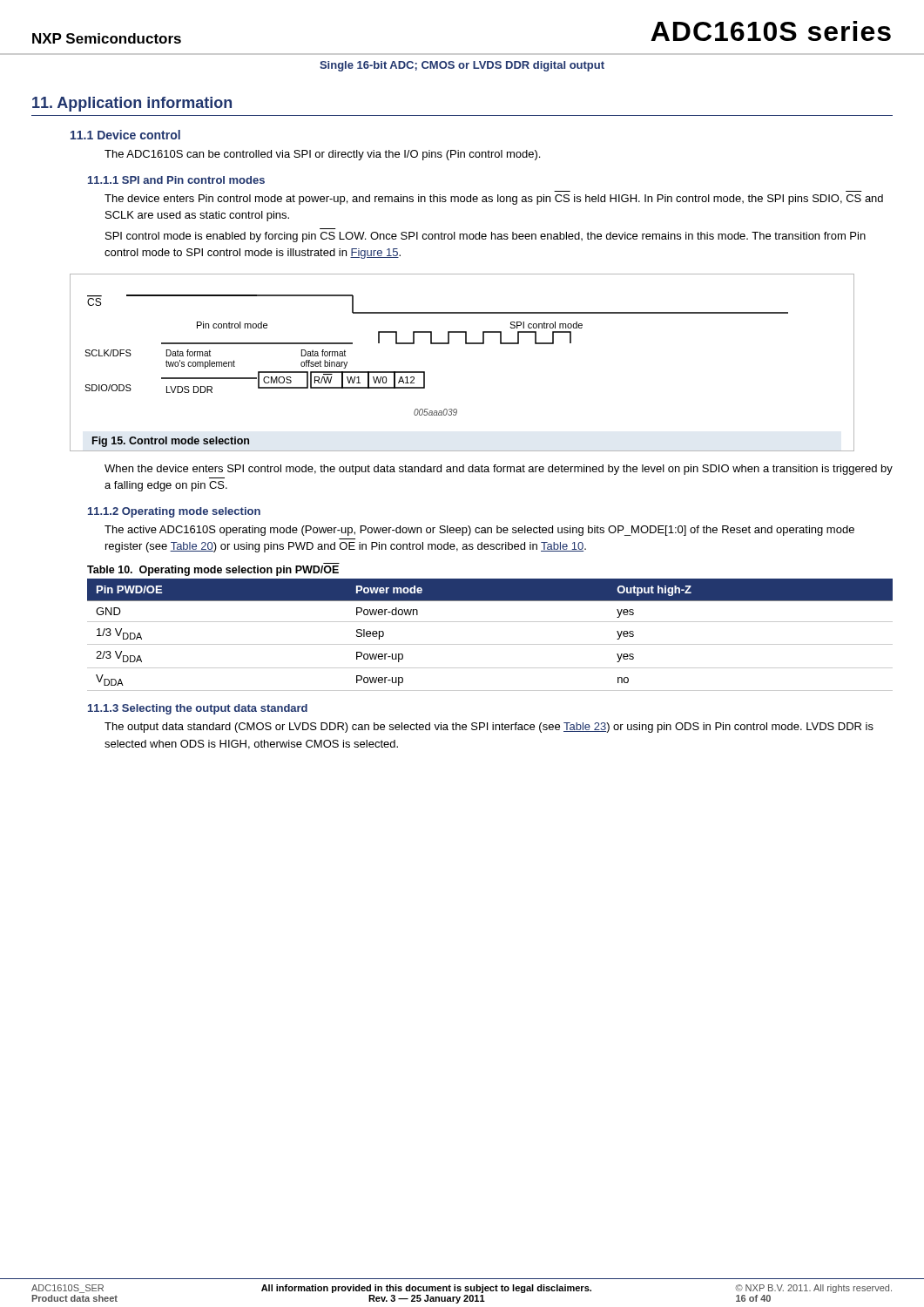Point to "Fig 15. Control mode selection"
This screenshot has height=1307, width=924.
[x=171, y=440]
